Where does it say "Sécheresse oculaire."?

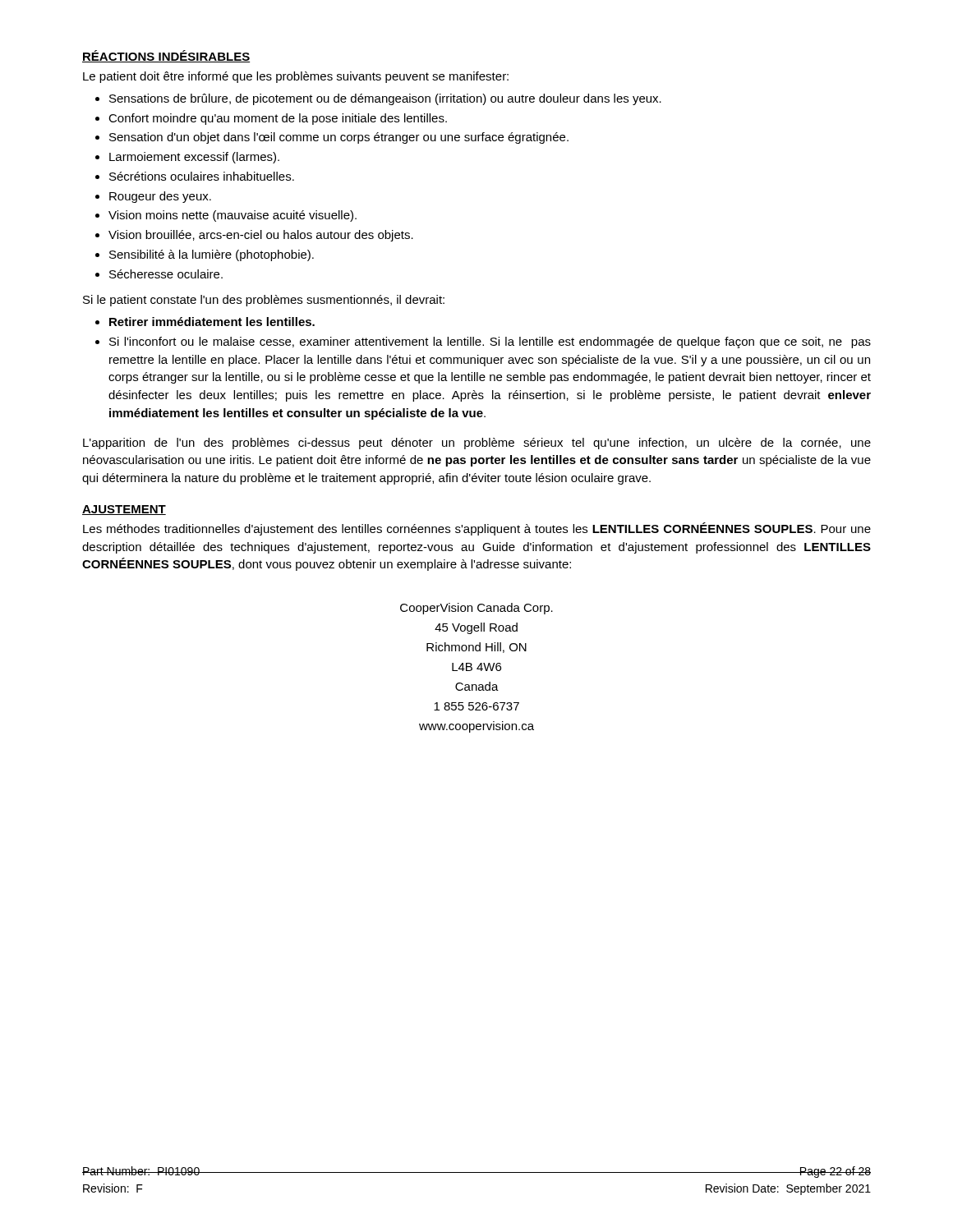click(166, 274)
